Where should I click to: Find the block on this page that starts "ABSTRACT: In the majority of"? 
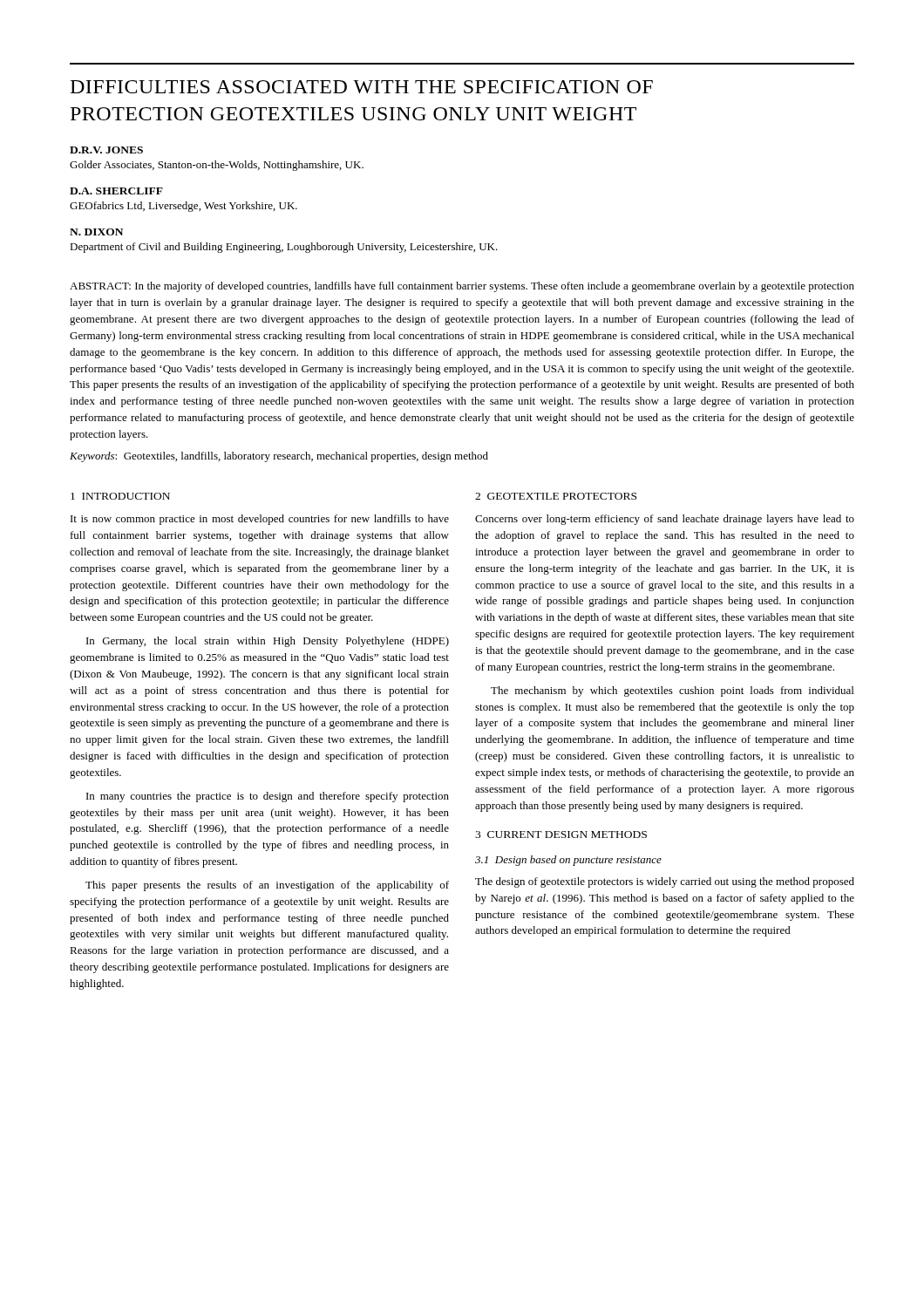tap(462, 371)
